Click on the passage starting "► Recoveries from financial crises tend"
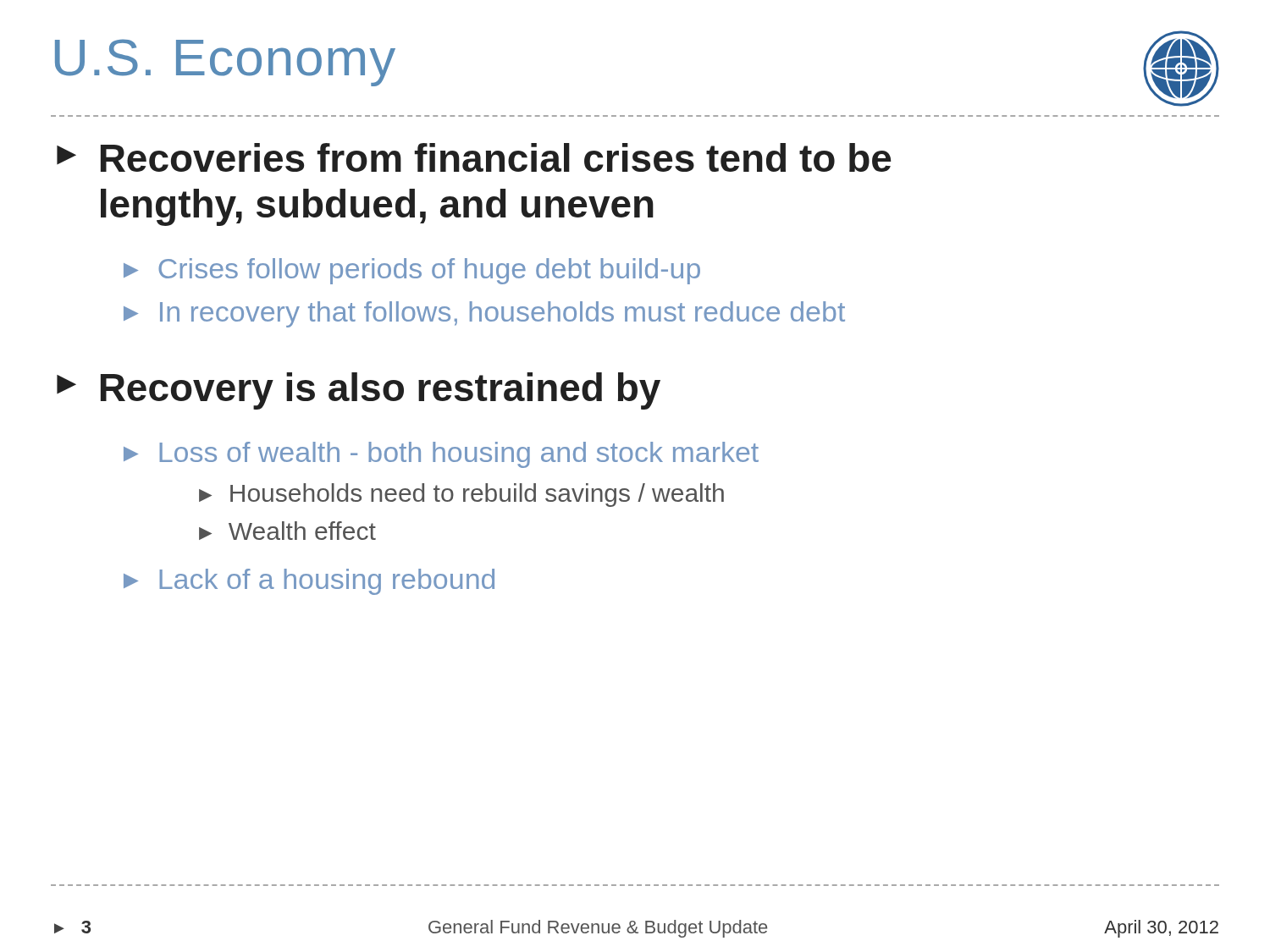Screen dimensions: 952x1270 pos(472,181)
